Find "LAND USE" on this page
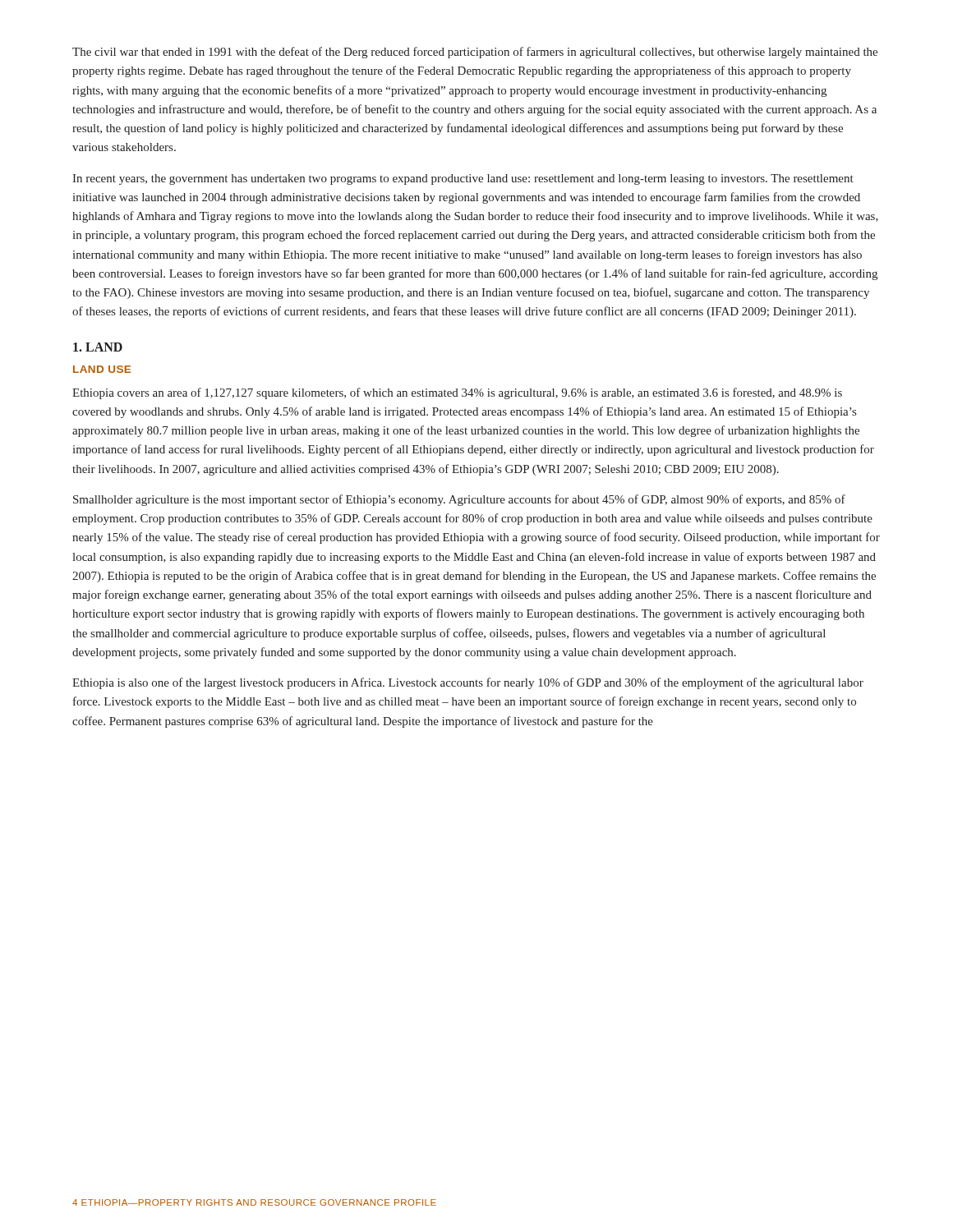Image resolution: width=953 pixels, height=1232 pixels. (102, 369)
